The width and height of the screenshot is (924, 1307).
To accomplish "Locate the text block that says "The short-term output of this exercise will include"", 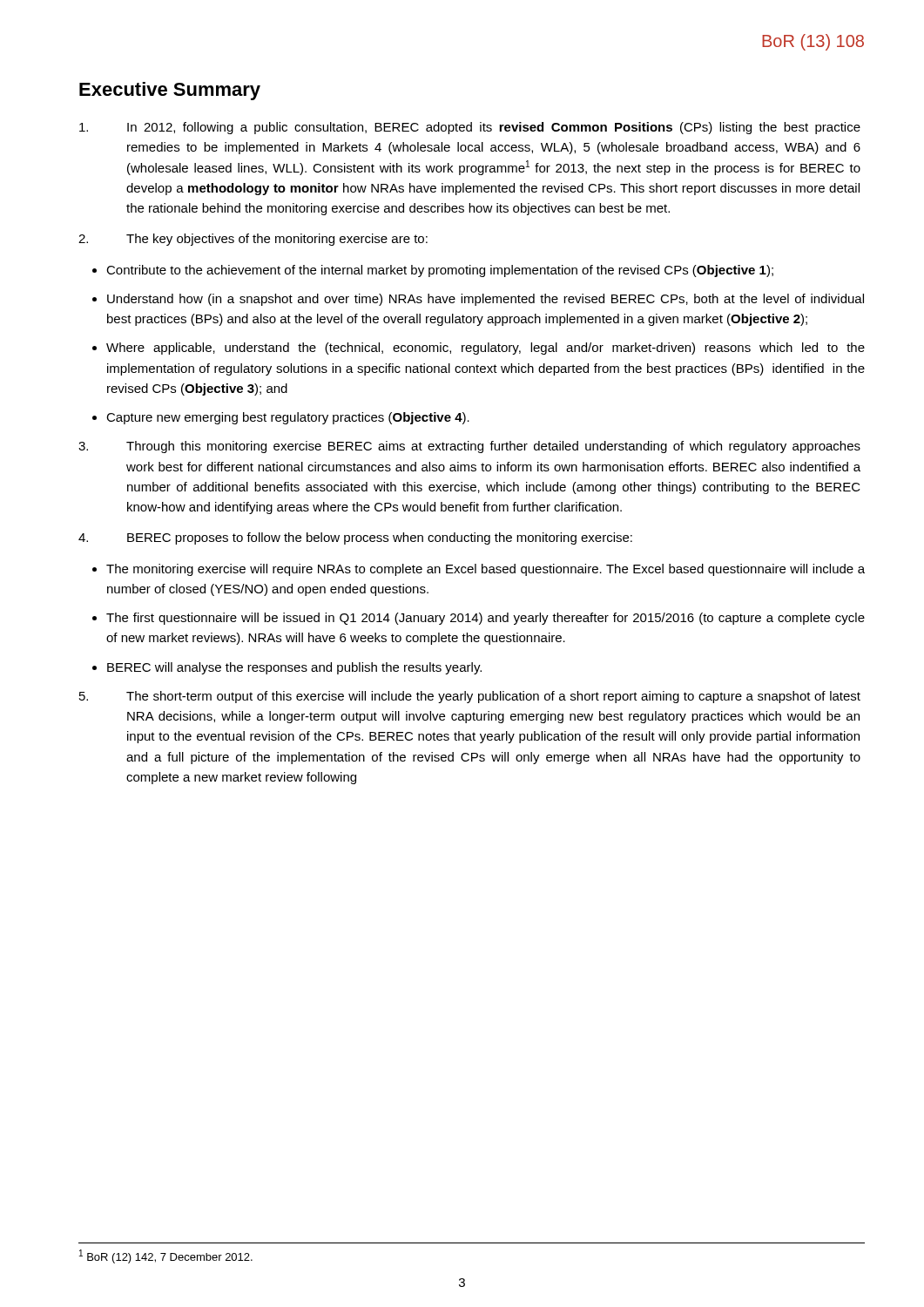I will [469, 736].
